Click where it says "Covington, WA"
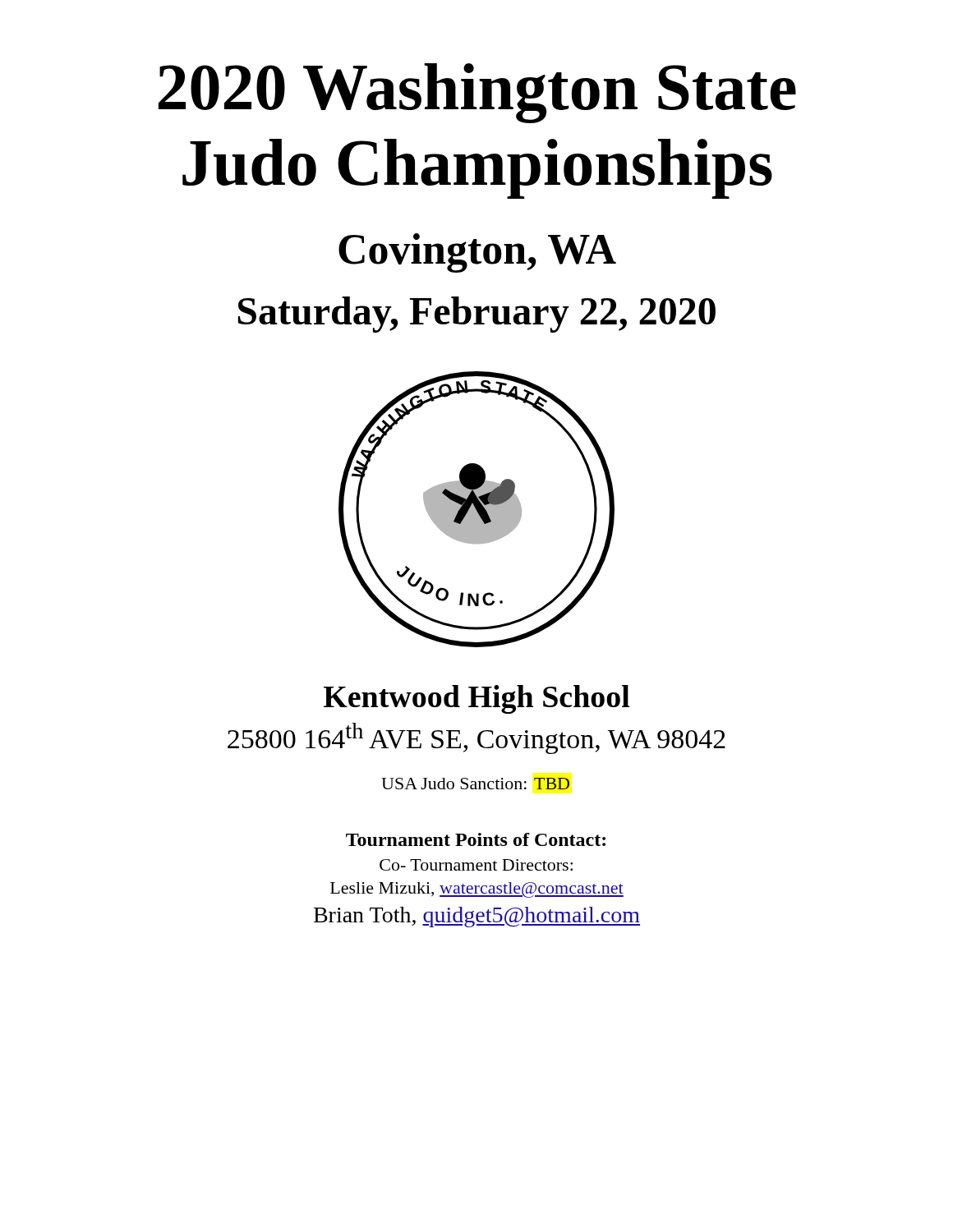This screenshot has height=1232, width=953. coord(476,249)
